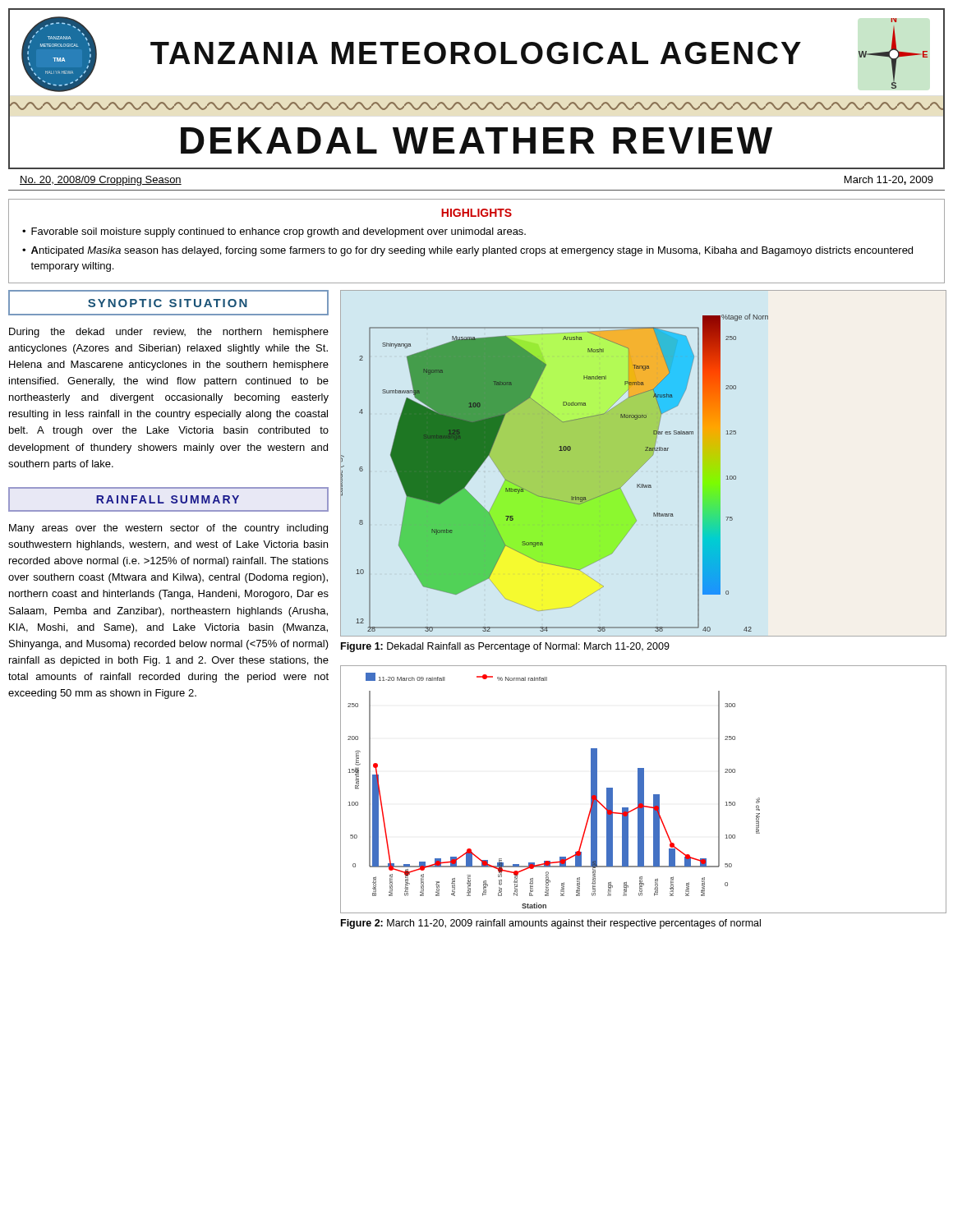
Task: Locate the region starting "• Anticipated Masika season"
Action: tap(476, 258)
